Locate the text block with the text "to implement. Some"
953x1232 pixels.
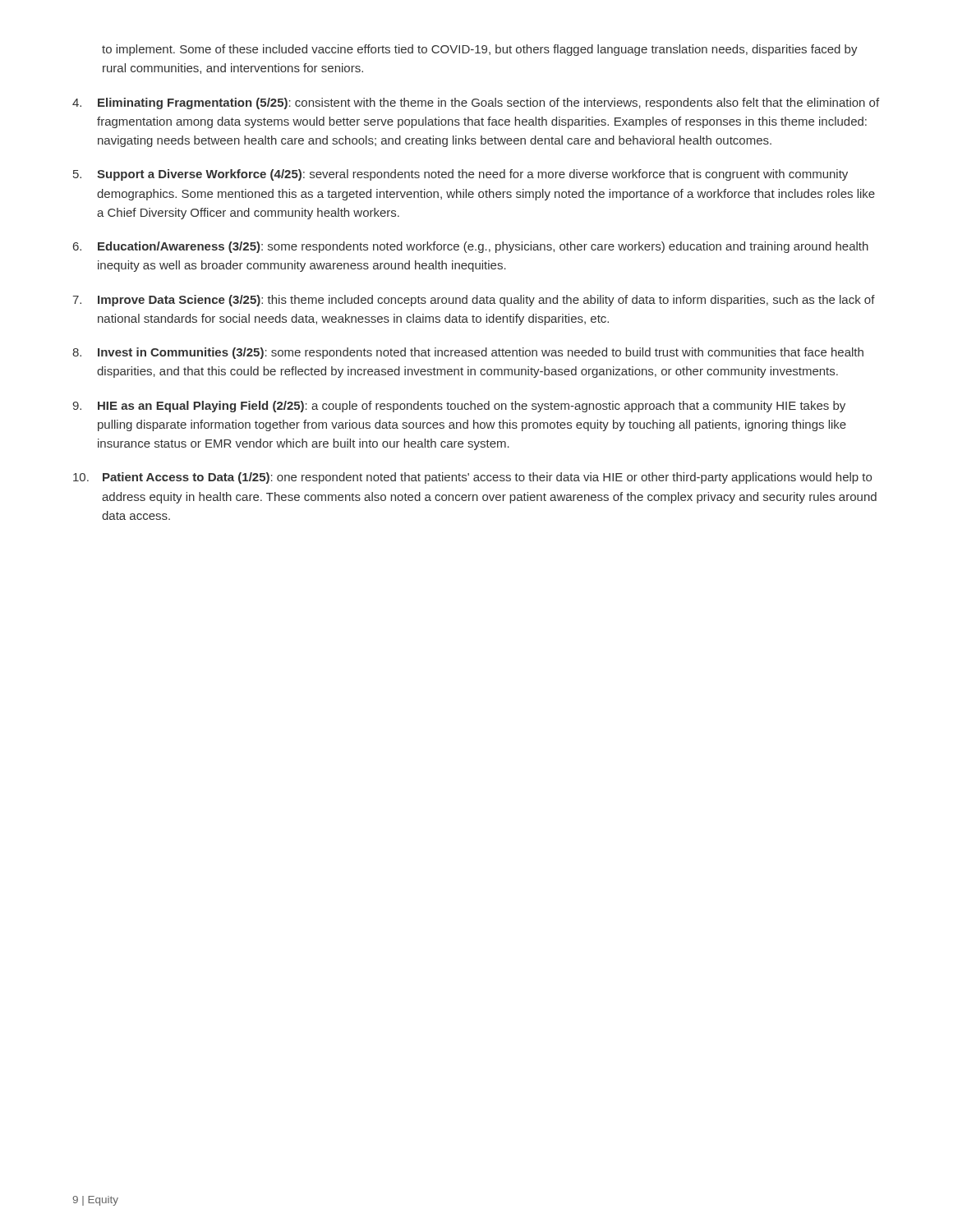click(491, 59)
